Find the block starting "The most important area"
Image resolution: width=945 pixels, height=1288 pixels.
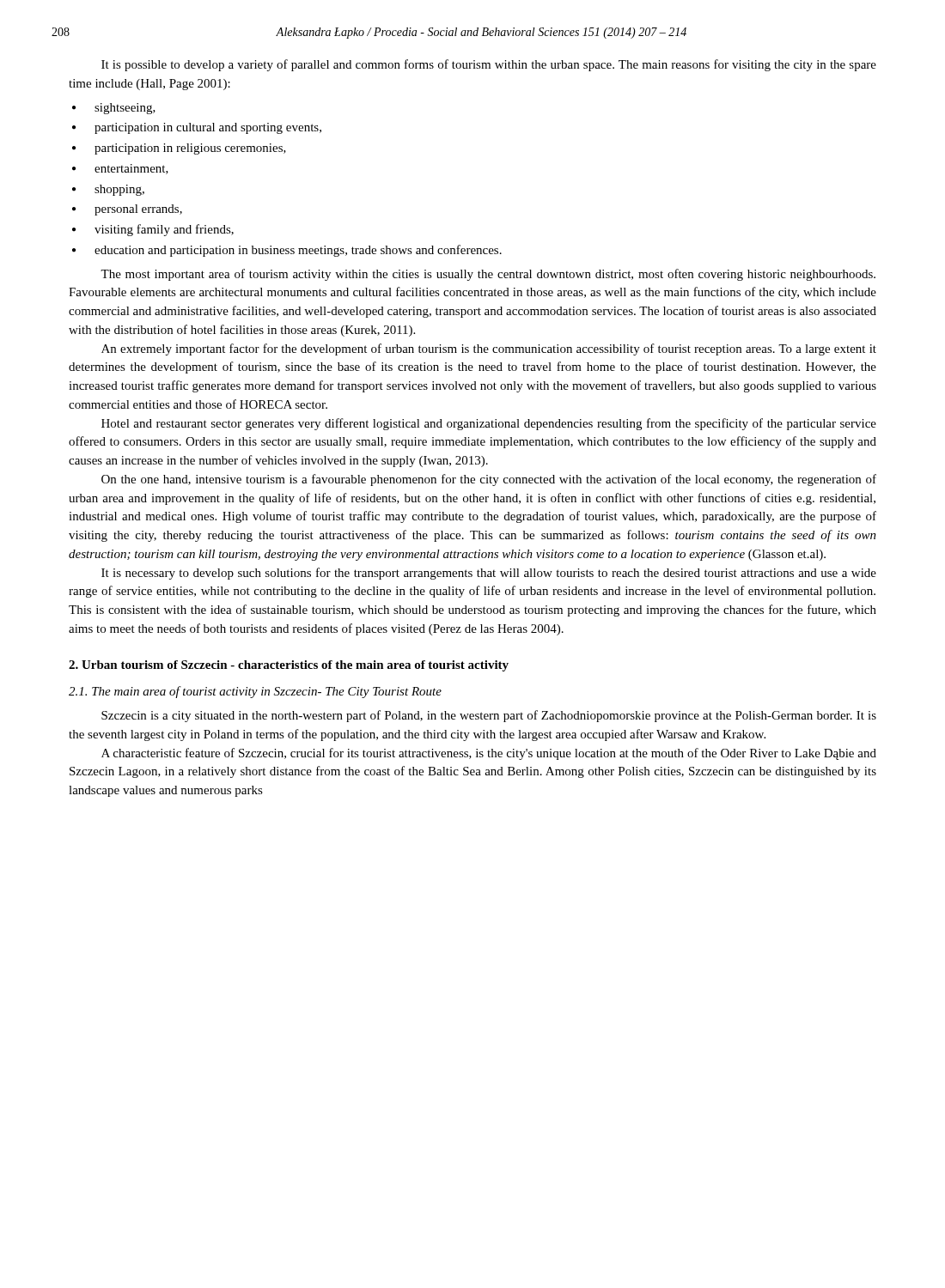(472, 302)
